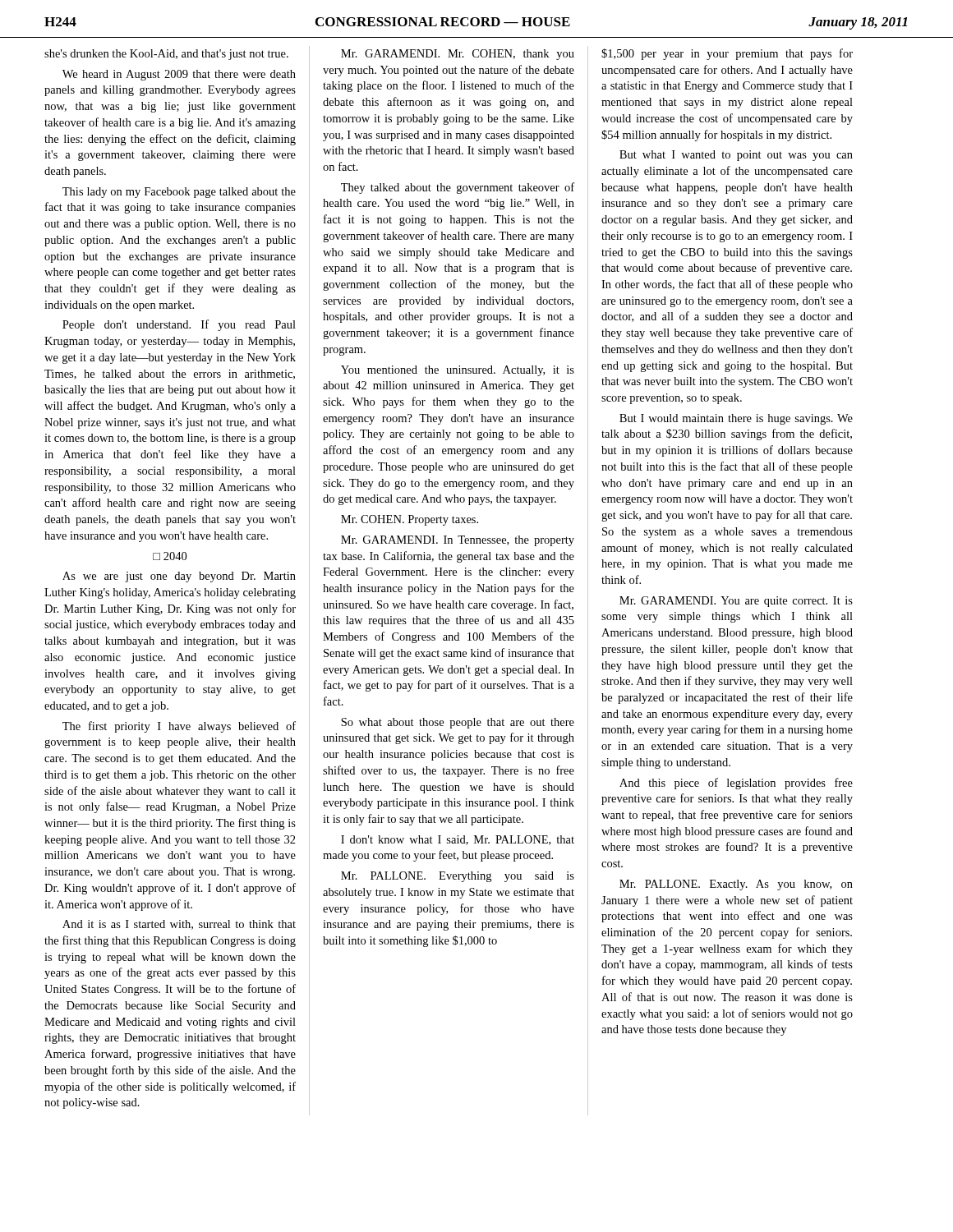
Task: Point to the region starting "Mr. GARAMENDI. Mr. COHEN, thank you very"
Action: [x=449, y=498]
